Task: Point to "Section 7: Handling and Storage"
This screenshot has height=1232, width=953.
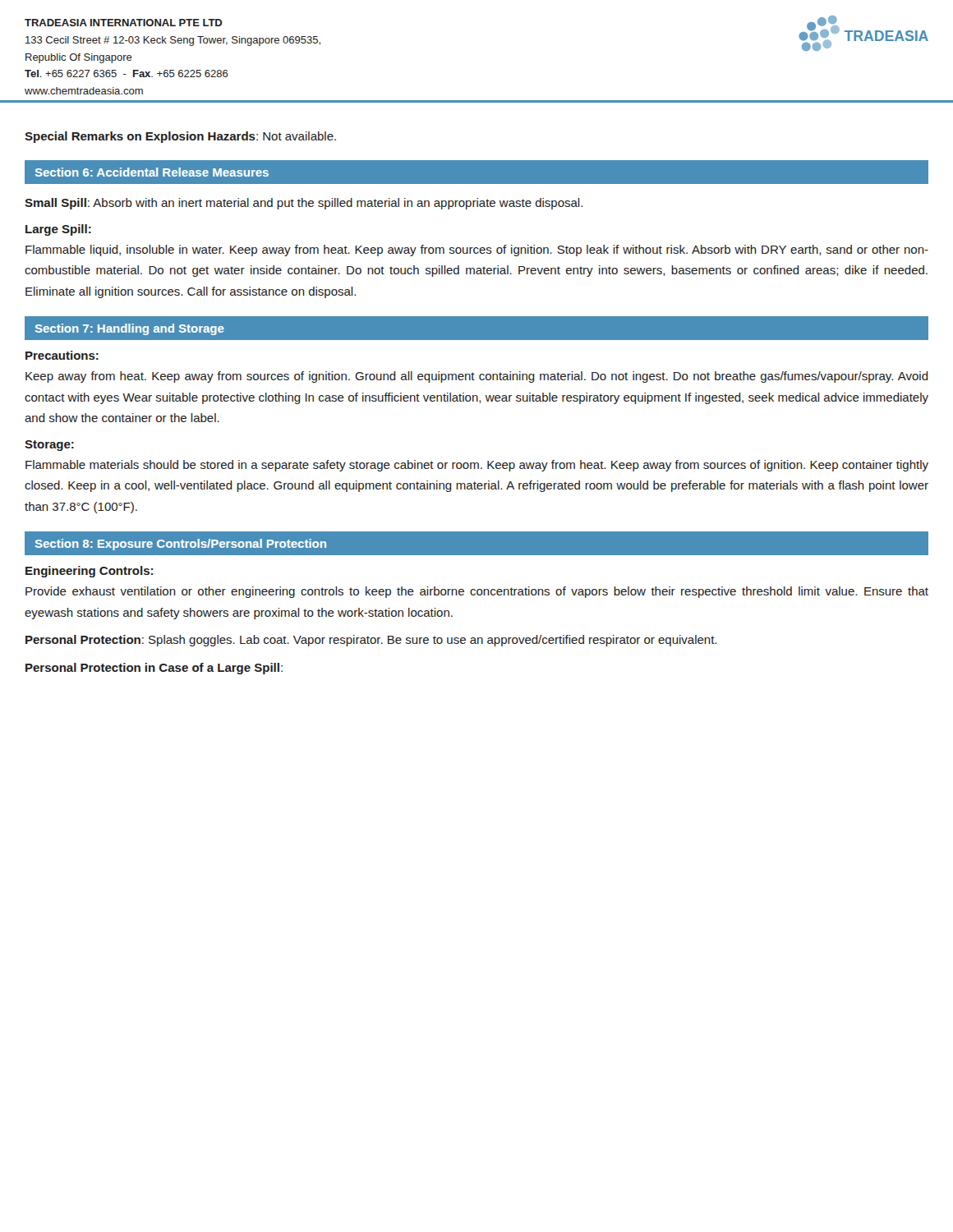Action: click(129, 329)
